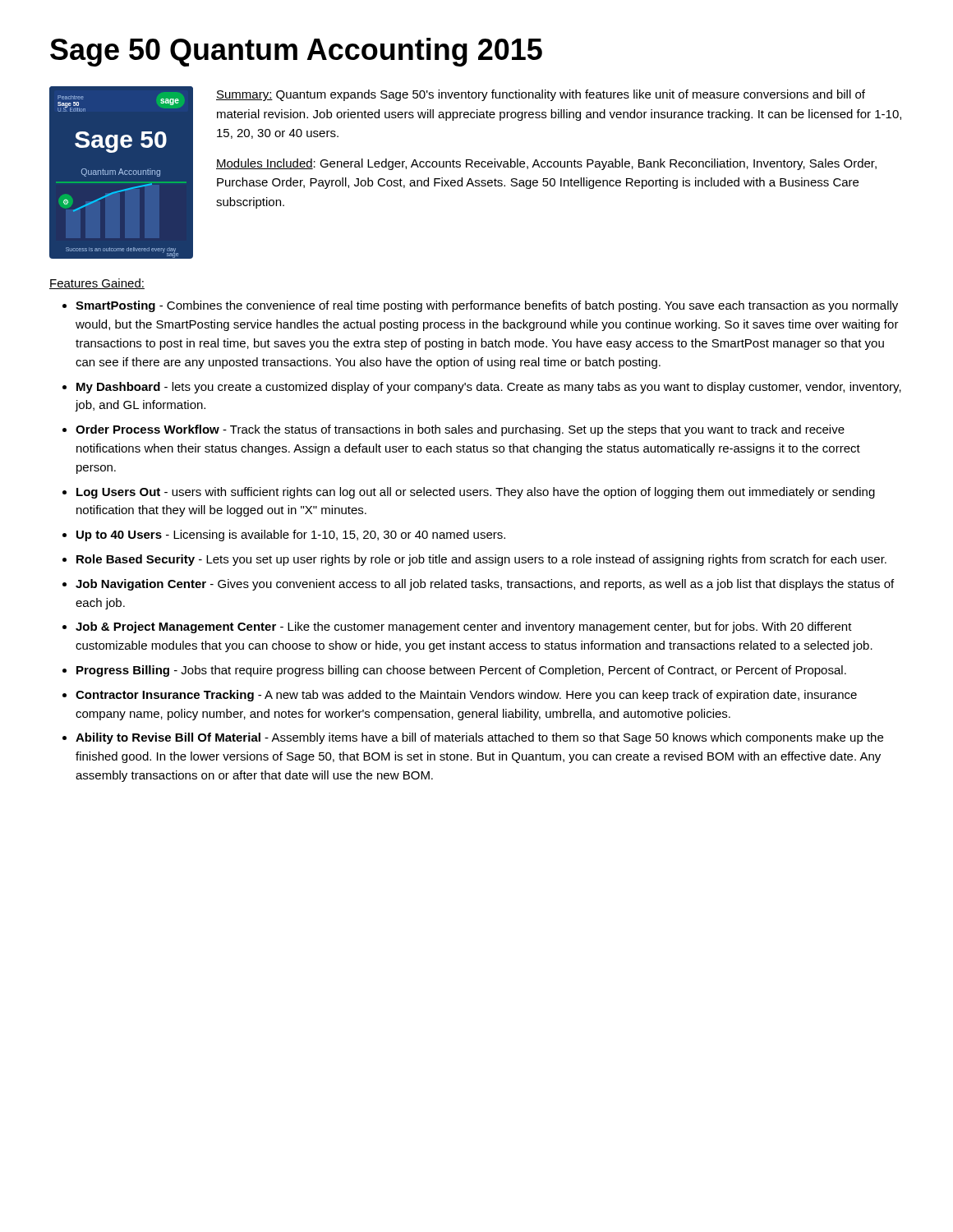
Task: Click the passage that begins "My Dashboard - lets you create"
Action: click(x=489, y=395)
